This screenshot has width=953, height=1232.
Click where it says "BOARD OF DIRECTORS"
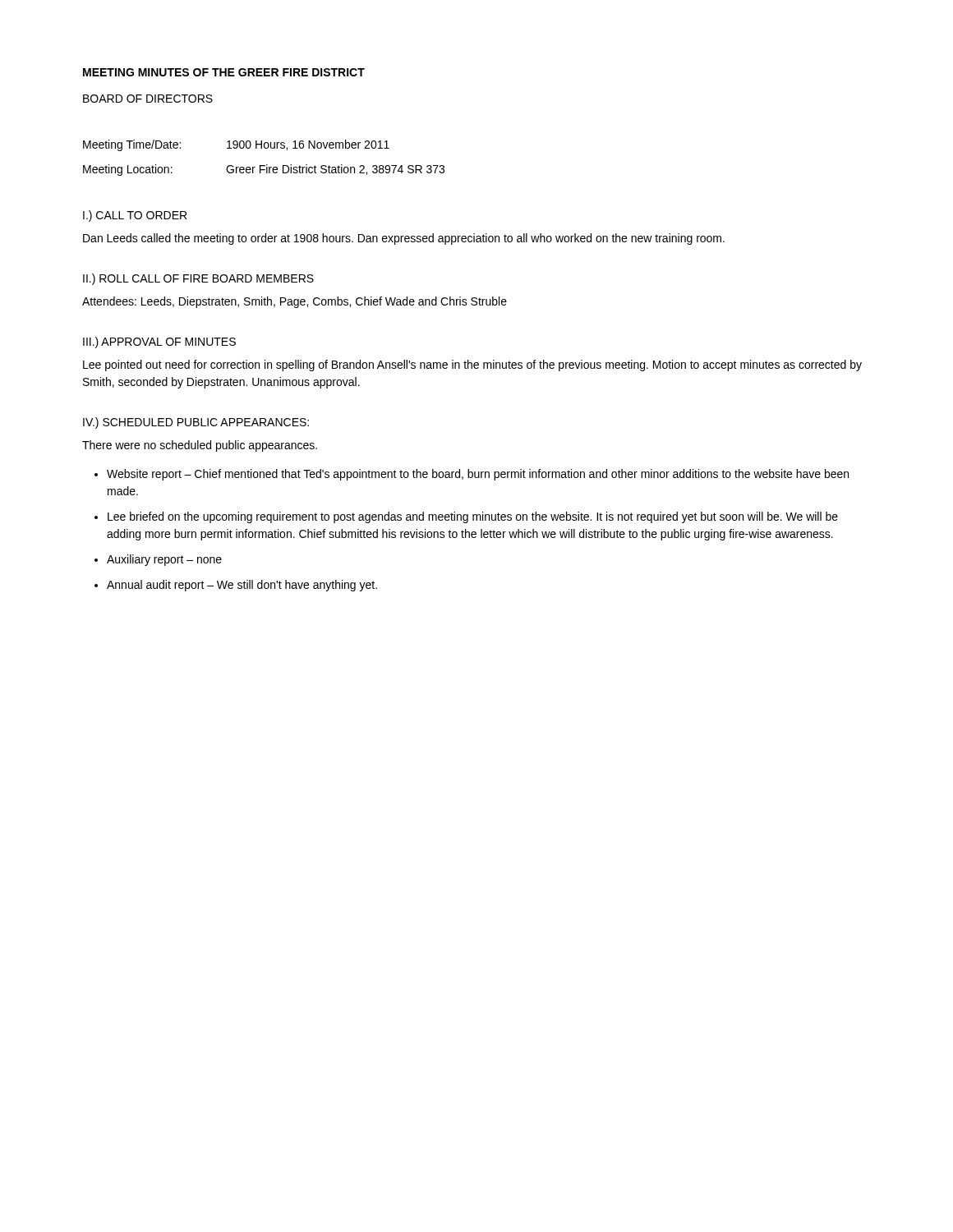tap(148, 99)
